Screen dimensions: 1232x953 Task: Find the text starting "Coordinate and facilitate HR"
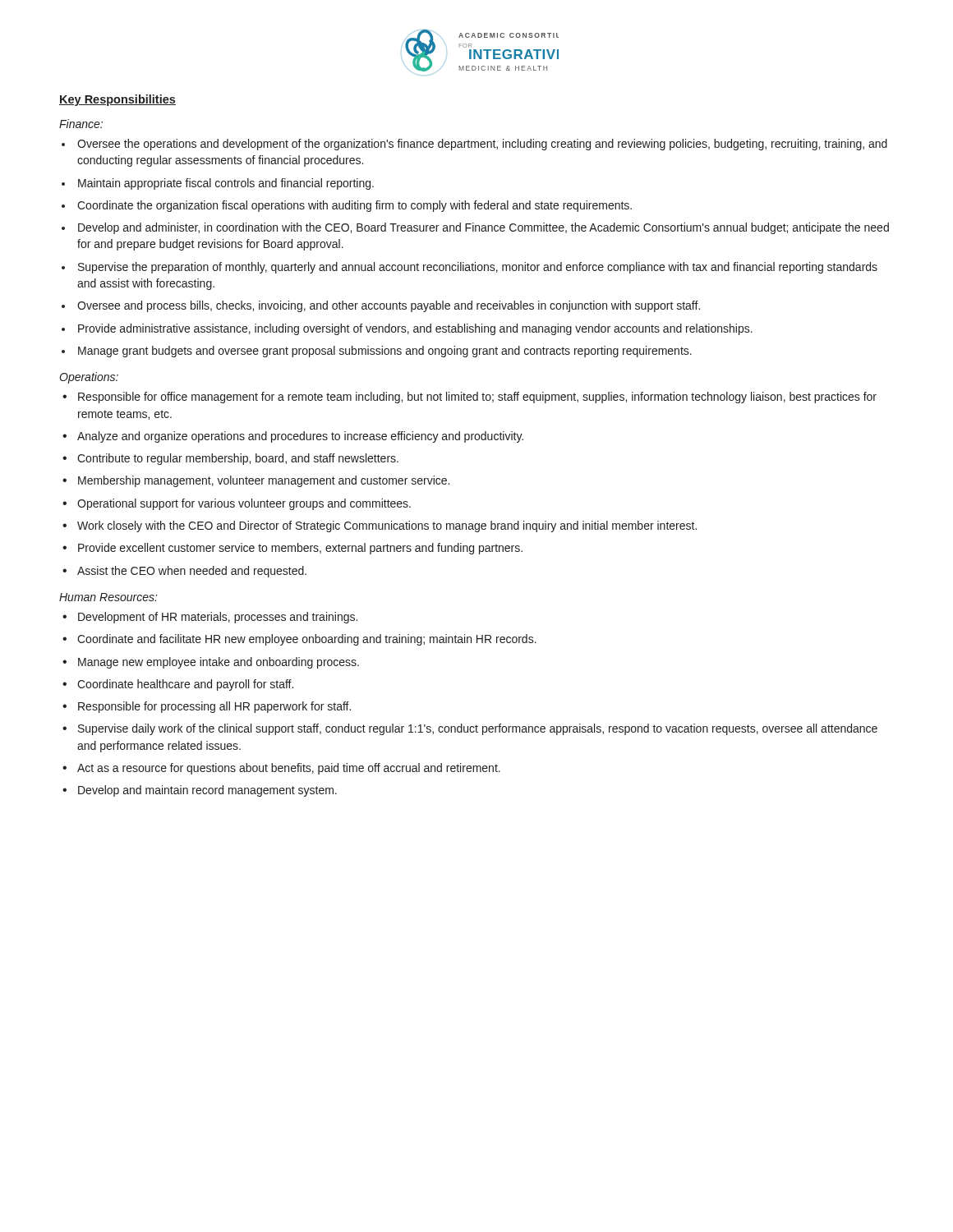(x=307, y=639)
